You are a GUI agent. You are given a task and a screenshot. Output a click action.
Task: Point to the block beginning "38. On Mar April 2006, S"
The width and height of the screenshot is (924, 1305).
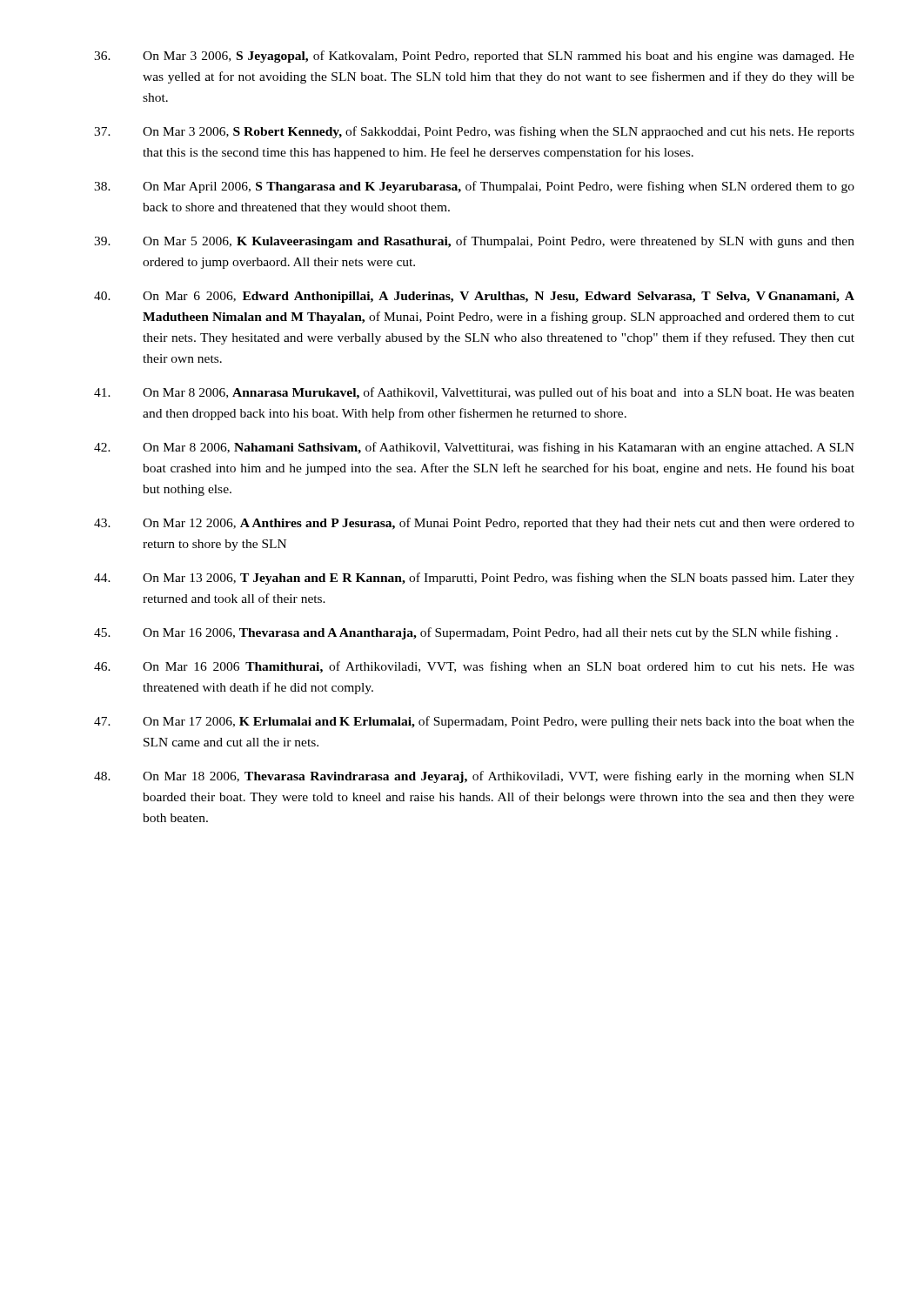(x=474, y=197)
